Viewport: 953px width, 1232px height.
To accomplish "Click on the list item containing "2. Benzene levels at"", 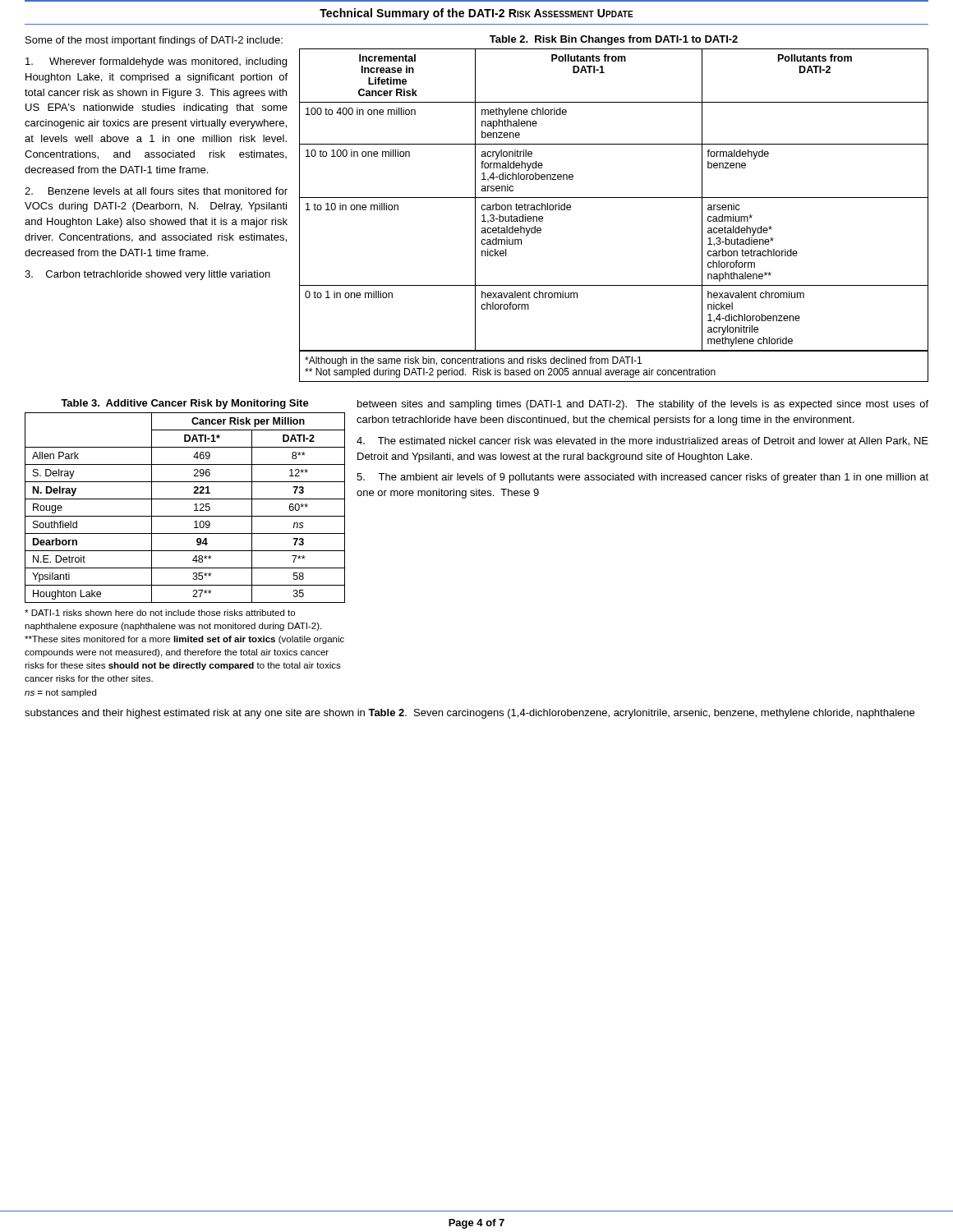I will [x=156, y=222].
